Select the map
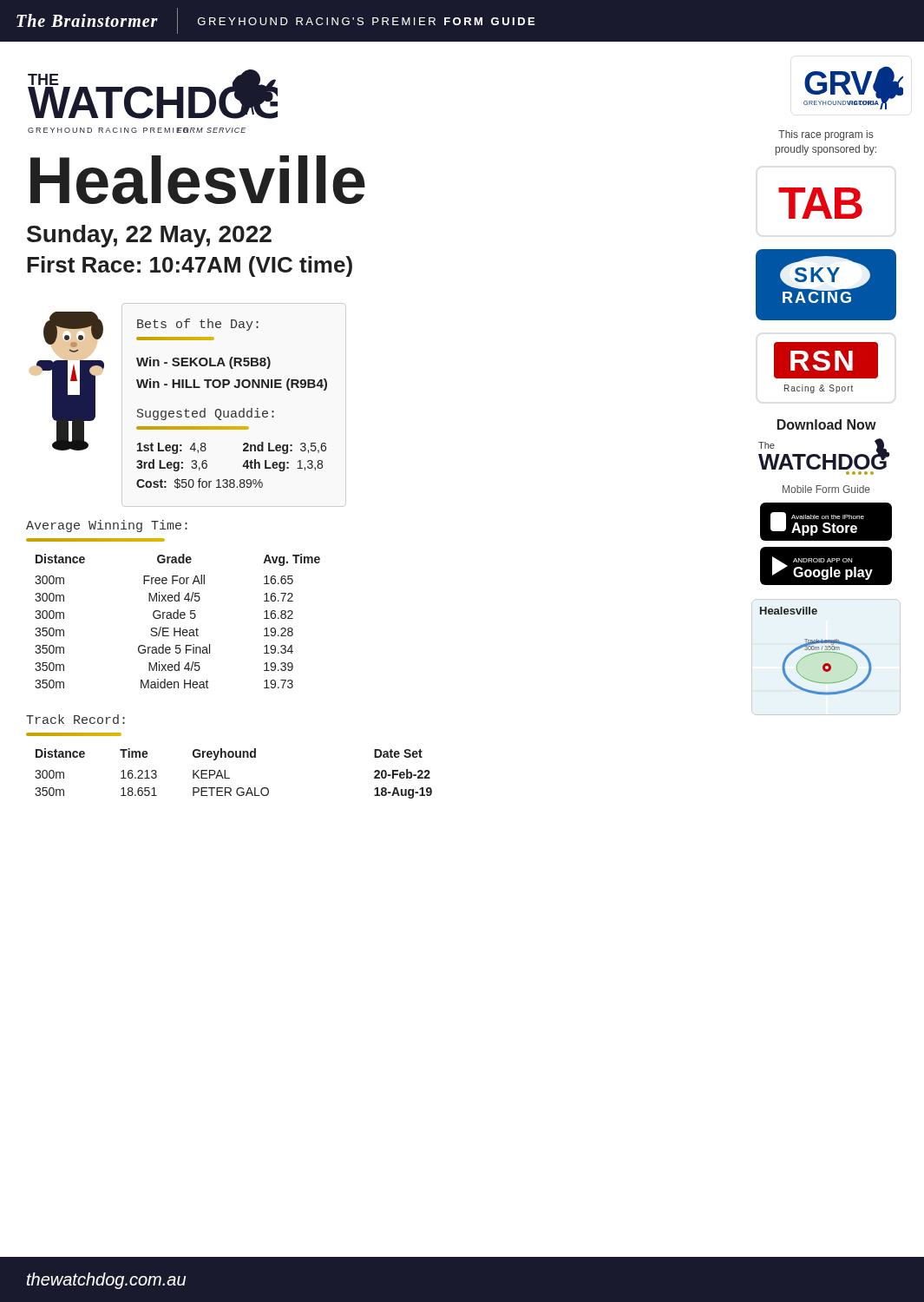The height and width of the screenshot is (1302, 924). pos(826,657)
